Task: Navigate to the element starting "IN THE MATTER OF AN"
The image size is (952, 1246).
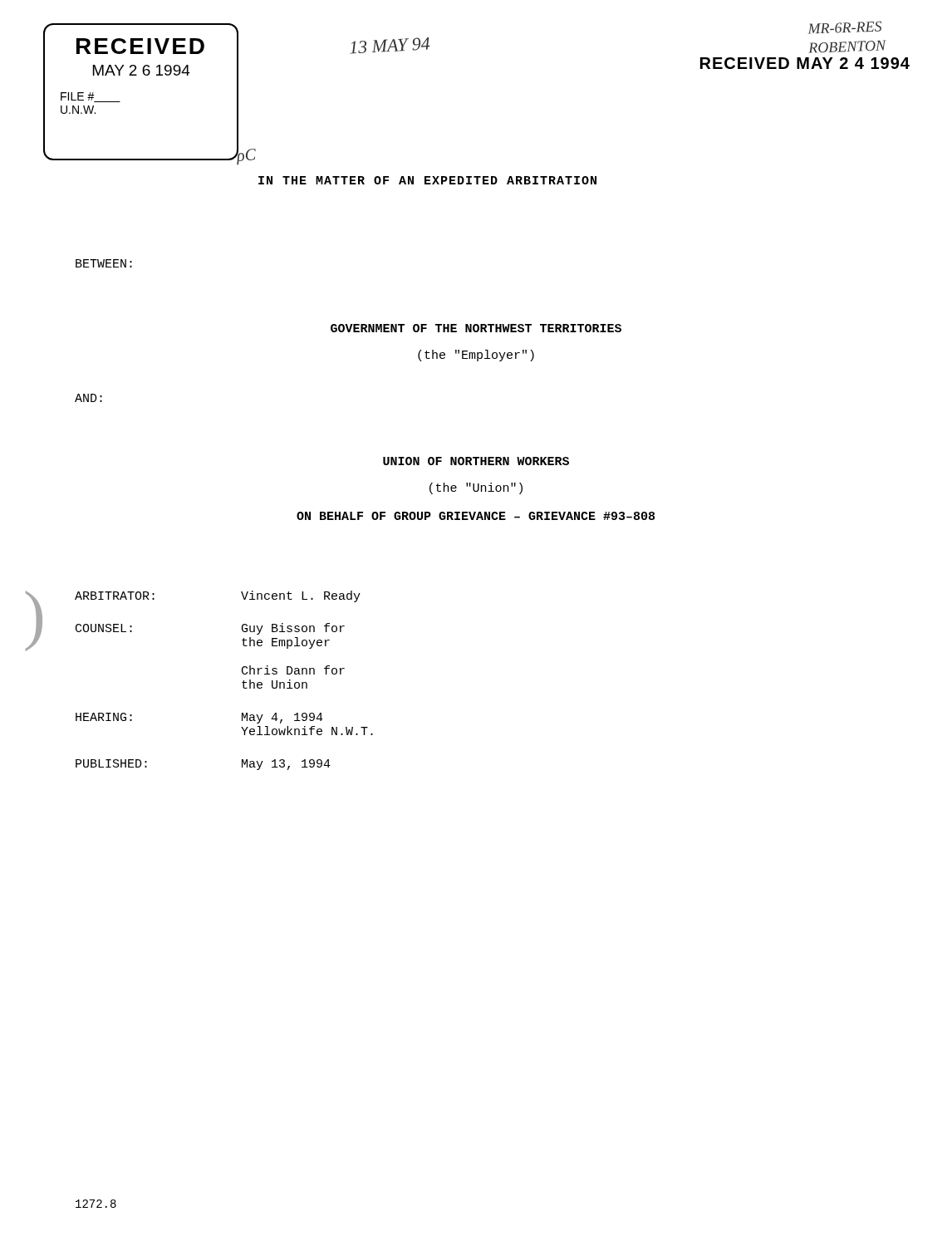Action: tap(428, 181)
